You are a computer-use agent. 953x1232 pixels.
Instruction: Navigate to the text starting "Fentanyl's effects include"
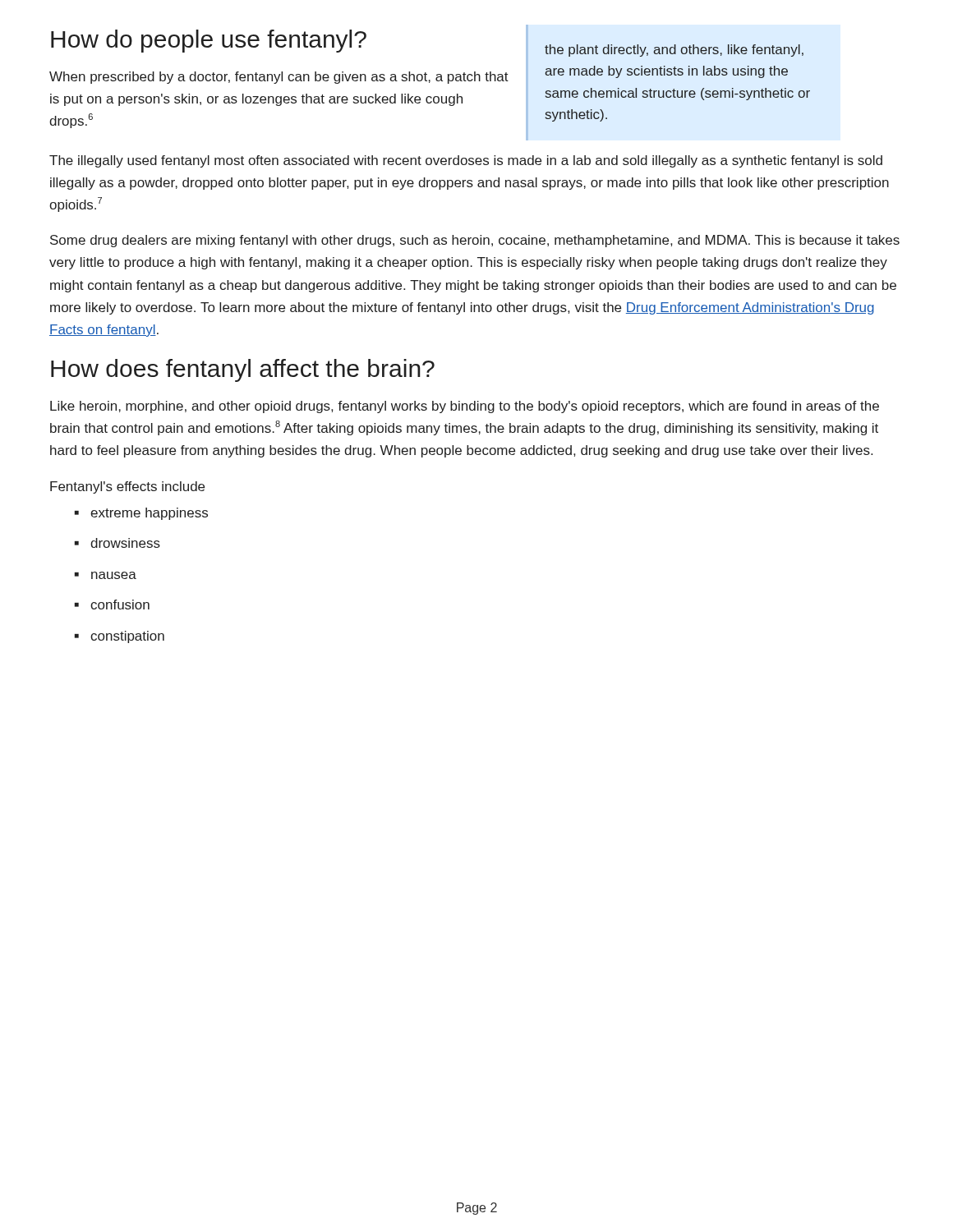click(x=127, y=487)
